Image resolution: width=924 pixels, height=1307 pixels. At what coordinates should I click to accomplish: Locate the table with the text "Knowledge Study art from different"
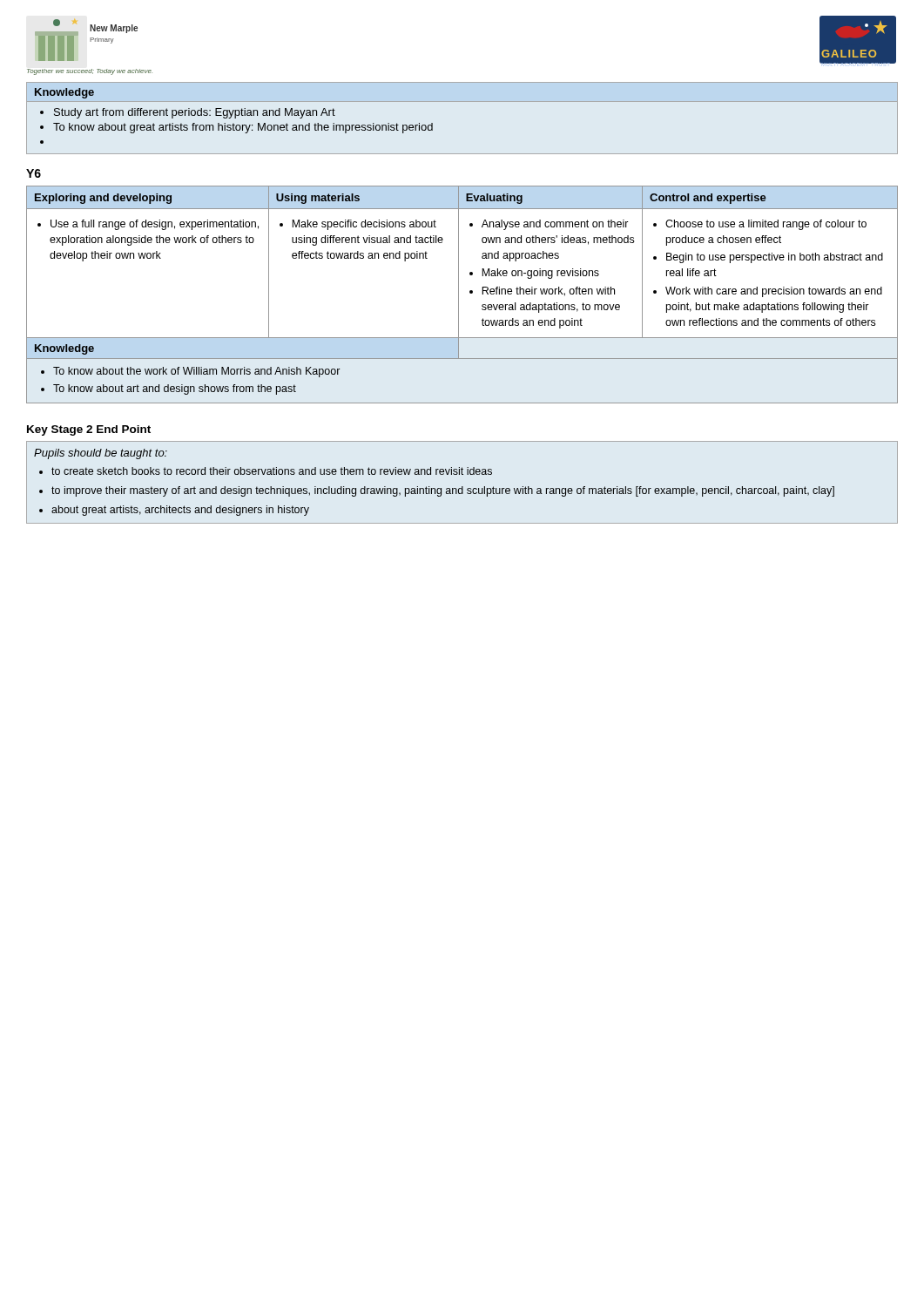(462, 118)
